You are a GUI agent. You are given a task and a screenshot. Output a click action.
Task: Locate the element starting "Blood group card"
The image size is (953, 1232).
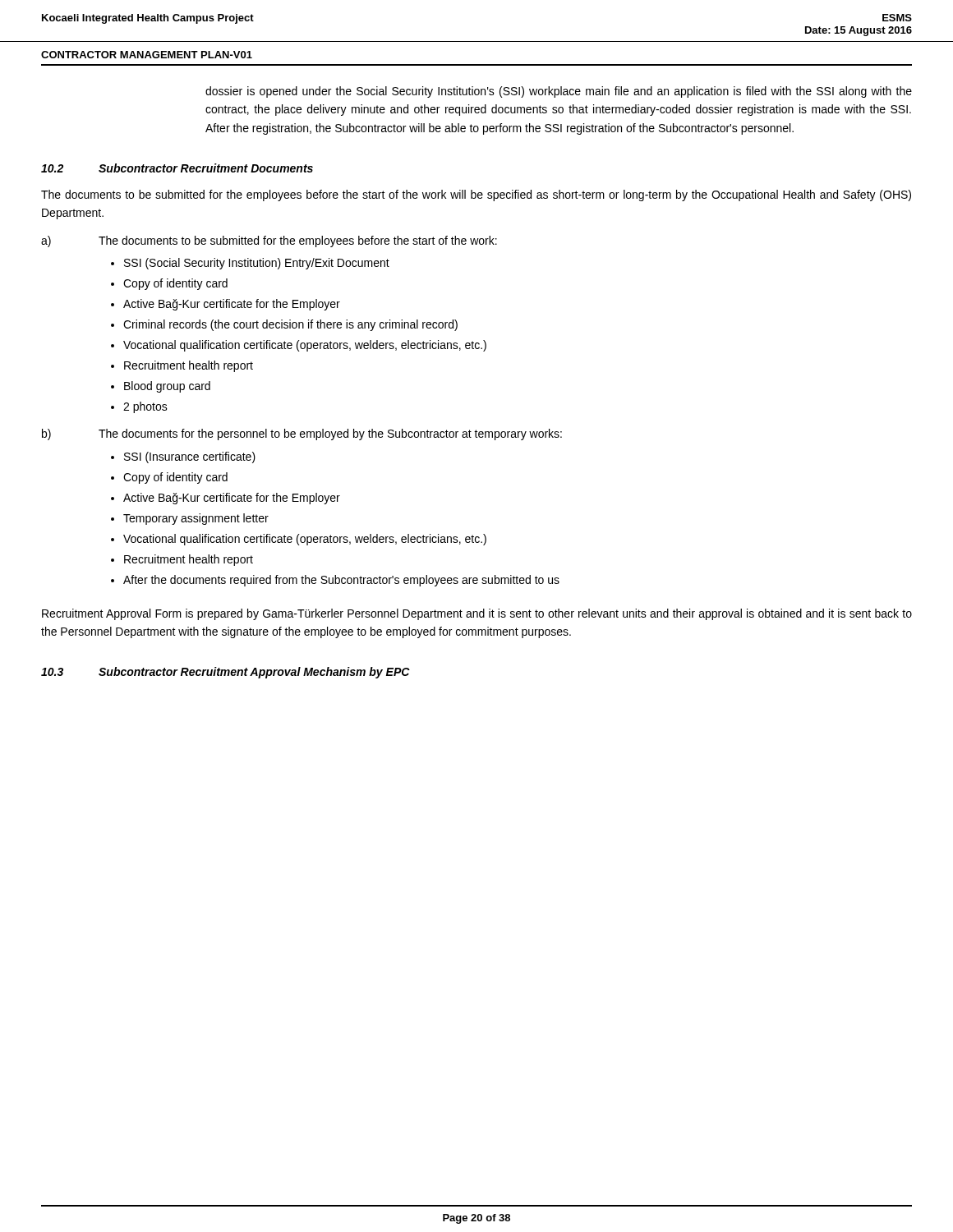point(167,386)
